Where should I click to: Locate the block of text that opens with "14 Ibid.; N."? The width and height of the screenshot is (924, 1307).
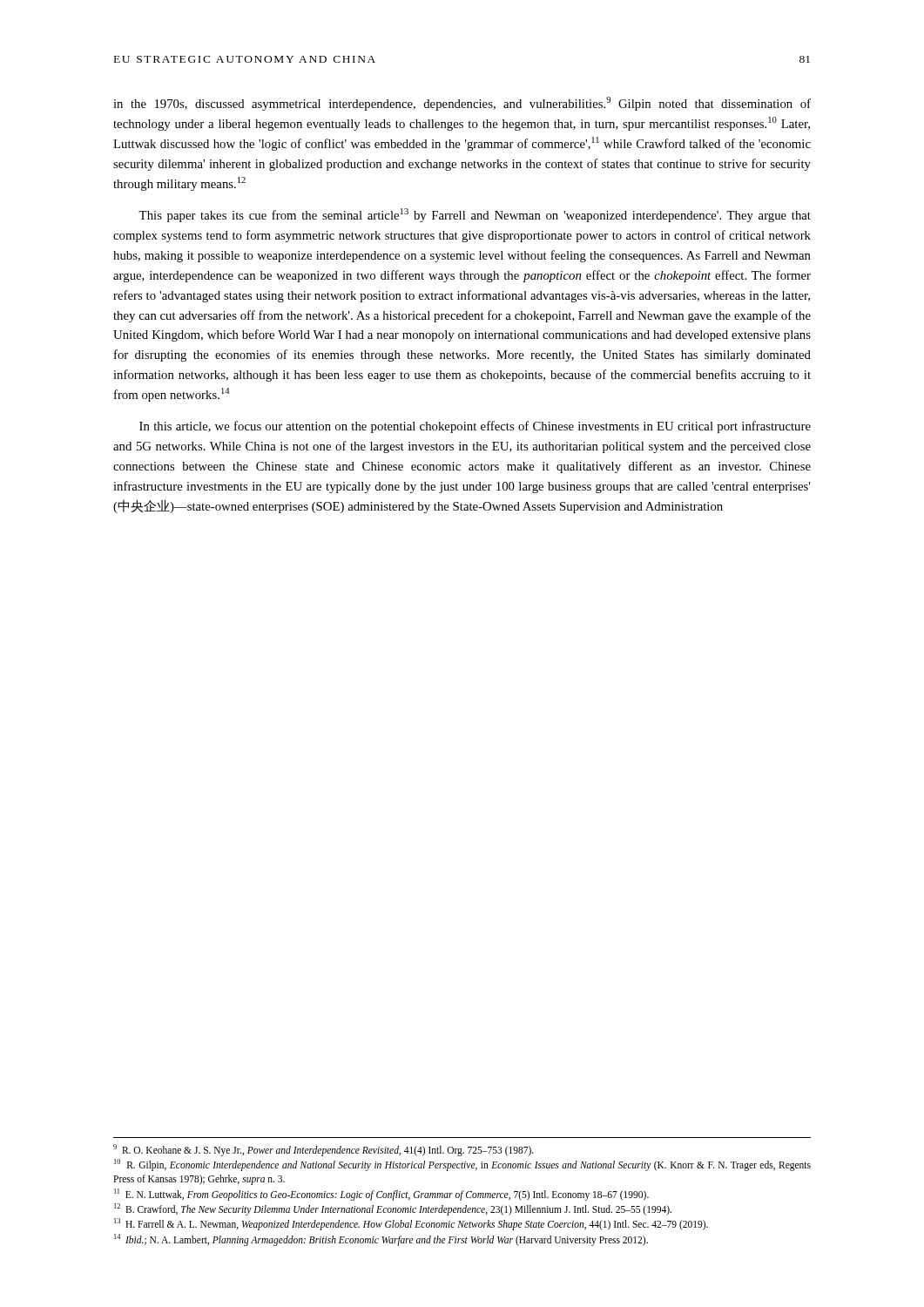point(381,1239)
